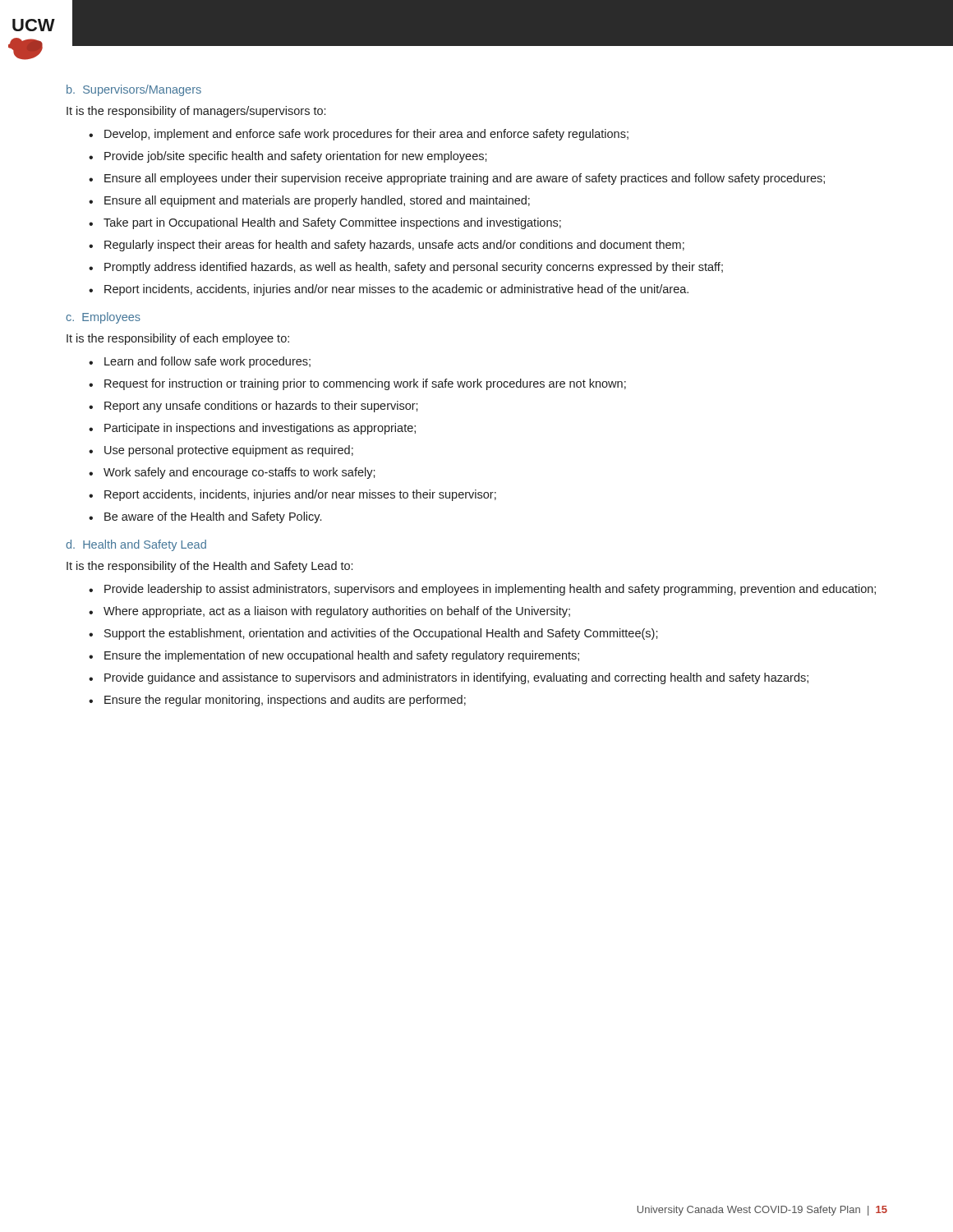The width and height of the screenshot is (953, 1232).
Task: Point to the passage starting "Provide guidance and assistance to supervisors"
Action: click(x=456, y=678)
